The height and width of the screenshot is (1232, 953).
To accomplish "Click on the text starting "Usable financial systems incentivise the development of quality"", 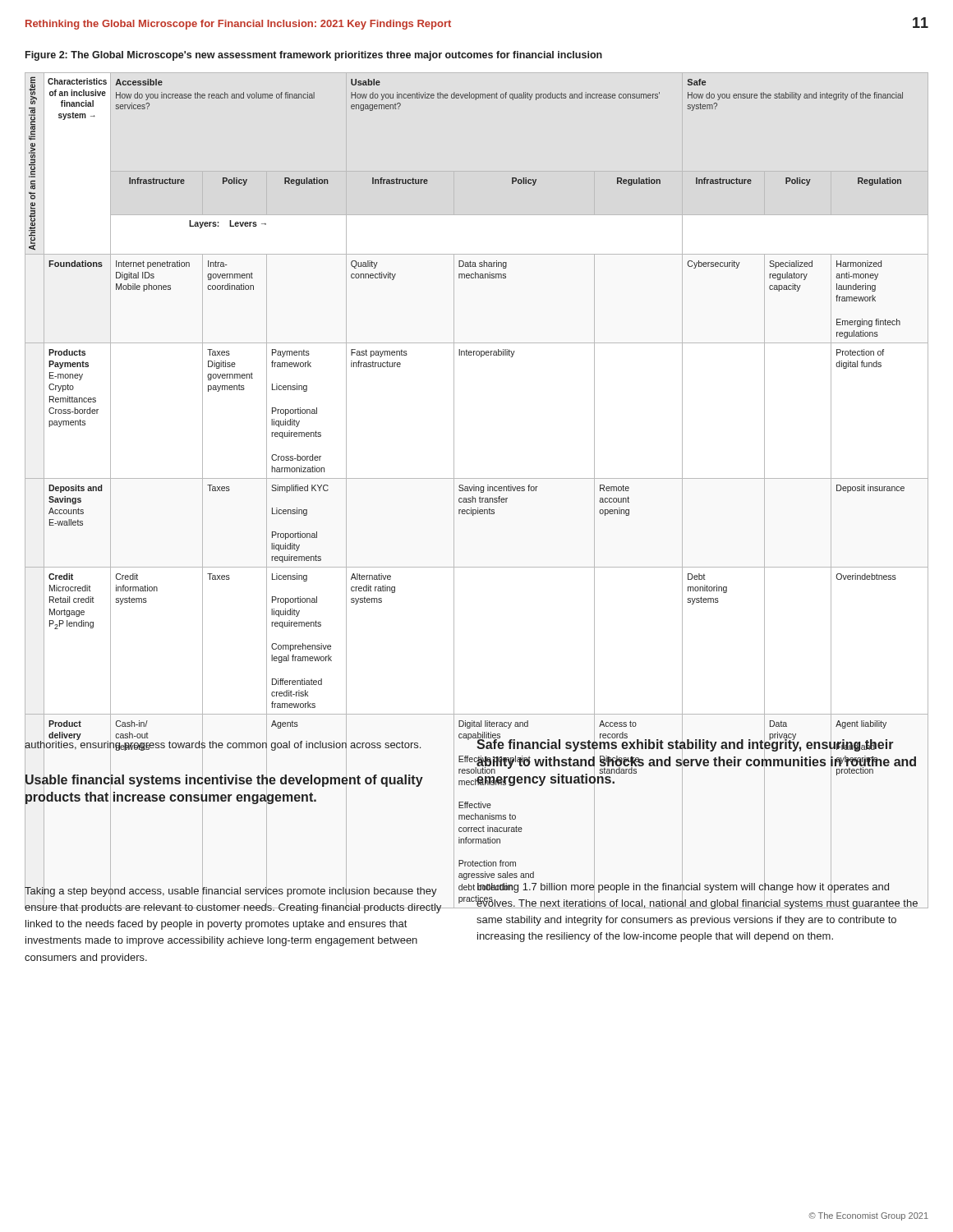I will [x=224, y=788].
